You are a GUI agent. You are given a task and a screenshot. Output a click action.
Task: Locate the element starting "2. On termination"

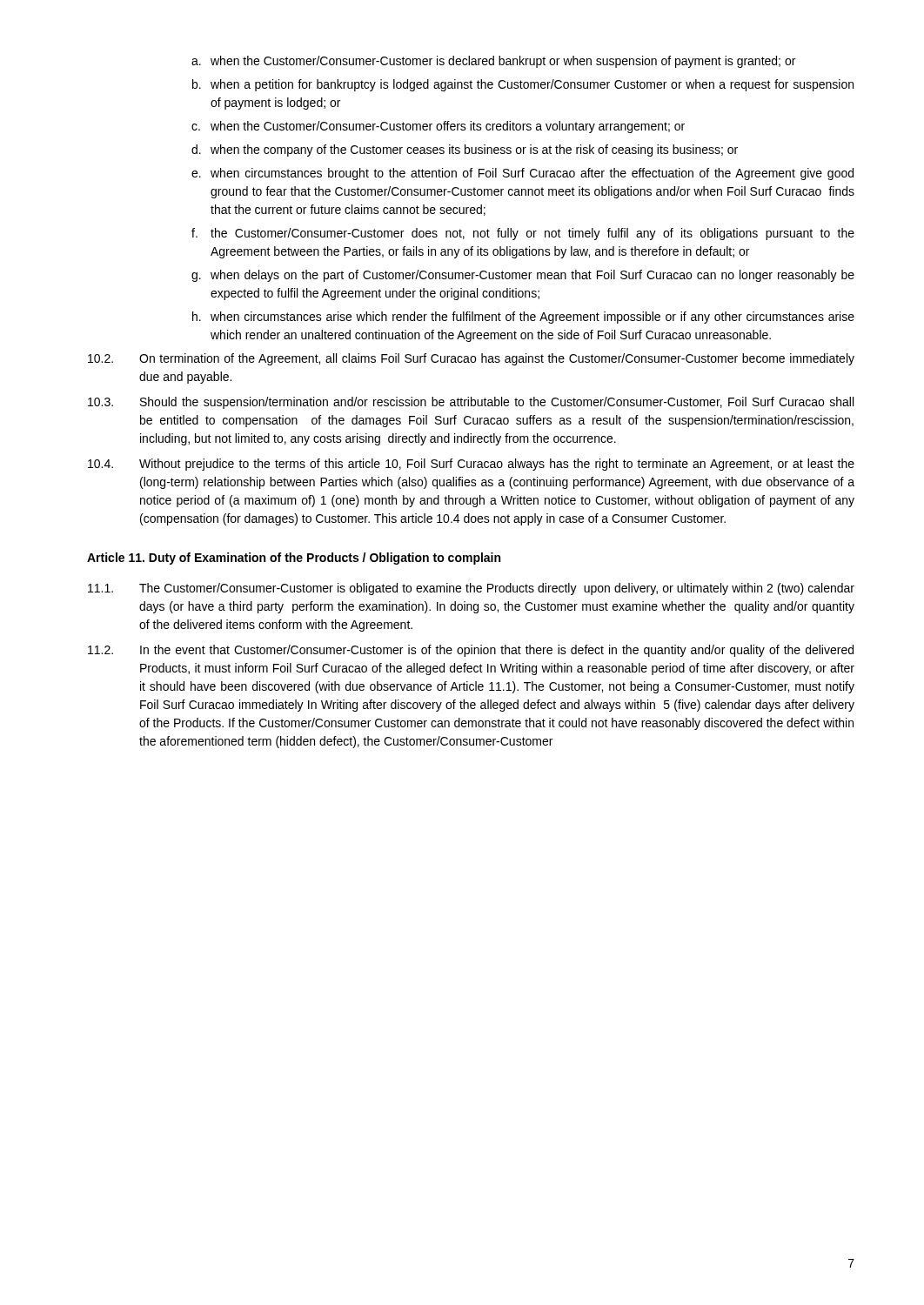471,368
